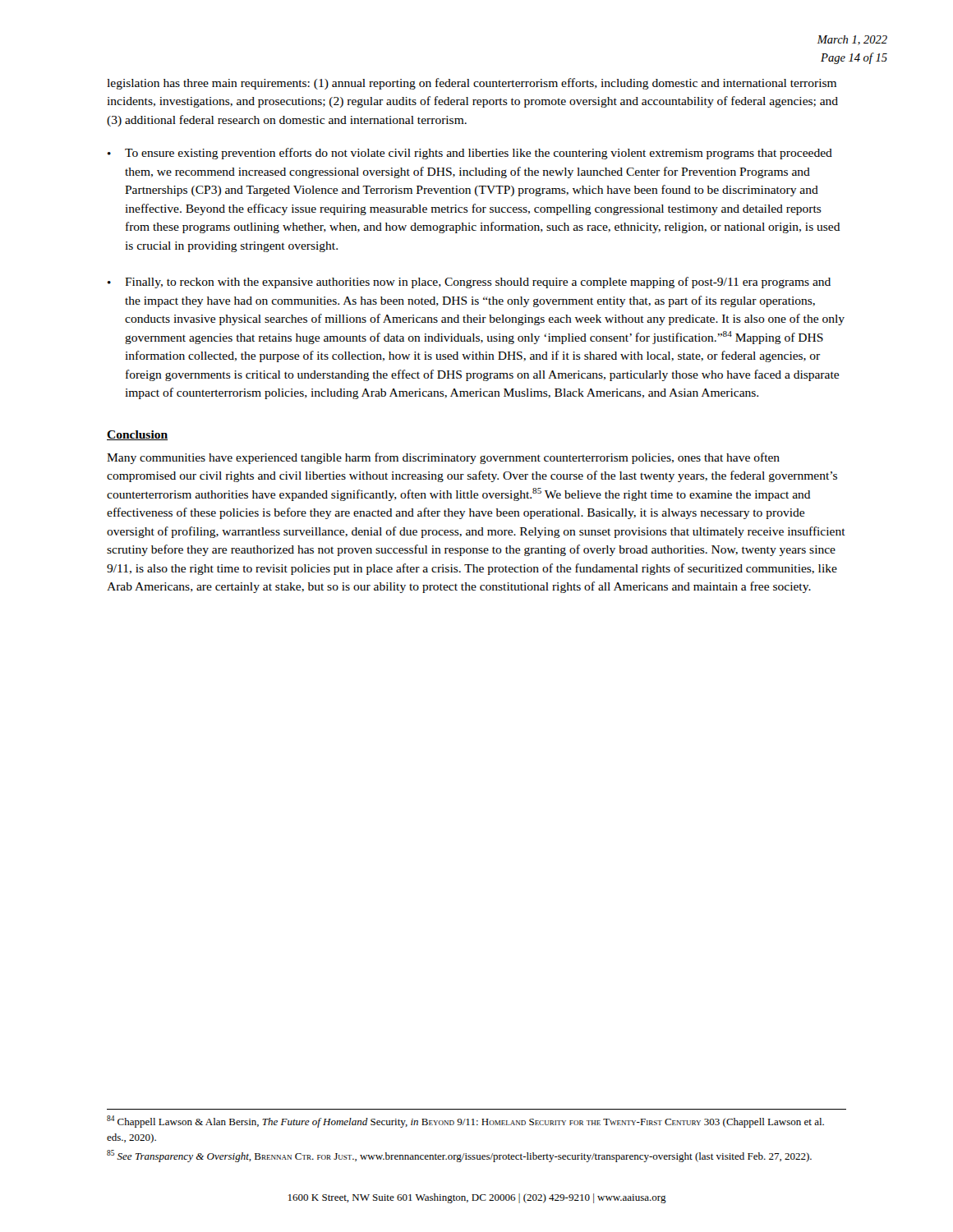
Task: Click on the text block starting "legislation has three main requirements: (1)"
Action: [x=472, y=101]
